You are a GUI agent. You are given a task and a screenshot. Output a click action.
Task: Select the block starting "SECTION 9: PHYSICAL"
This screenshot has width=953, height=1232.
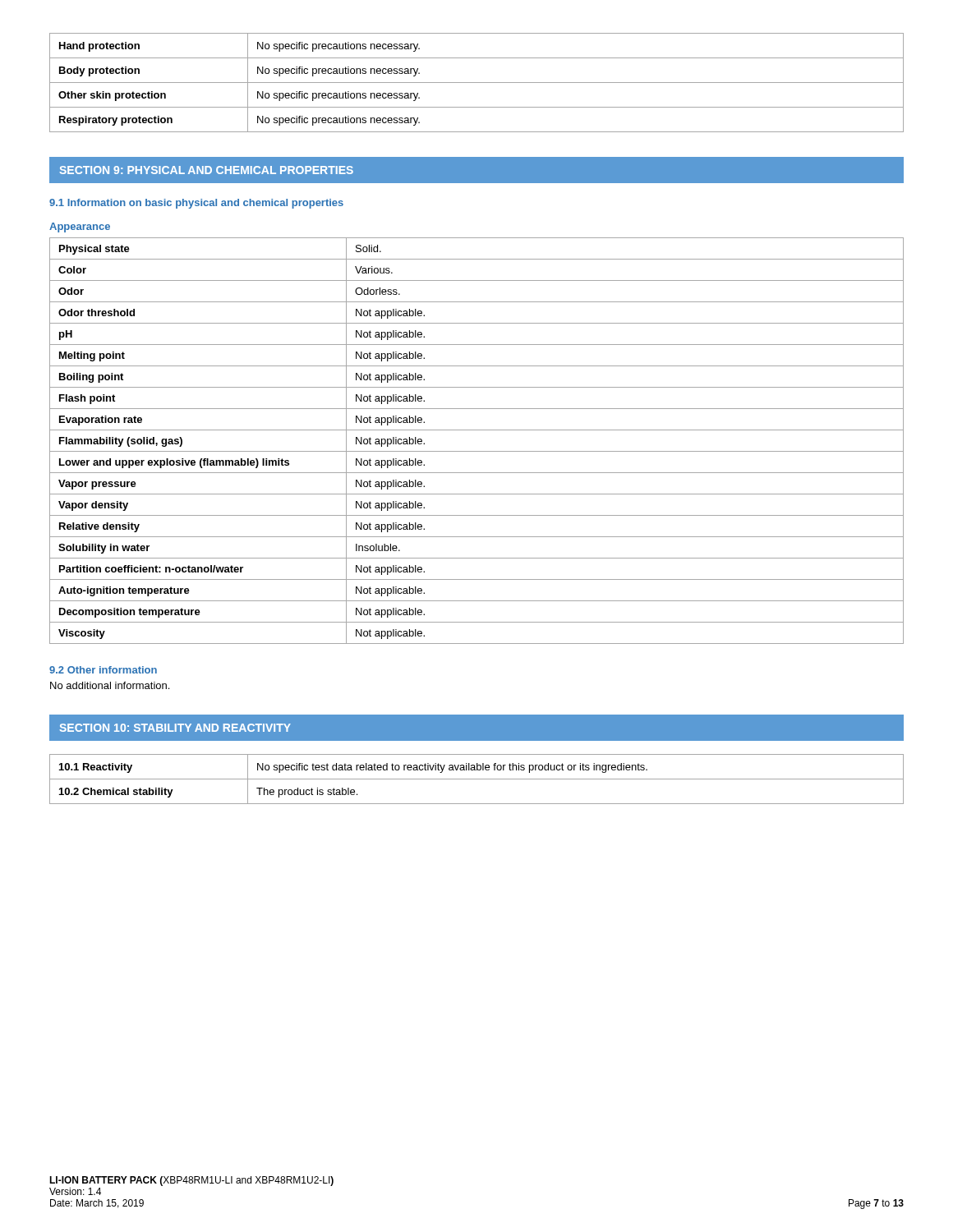(206, 170)
